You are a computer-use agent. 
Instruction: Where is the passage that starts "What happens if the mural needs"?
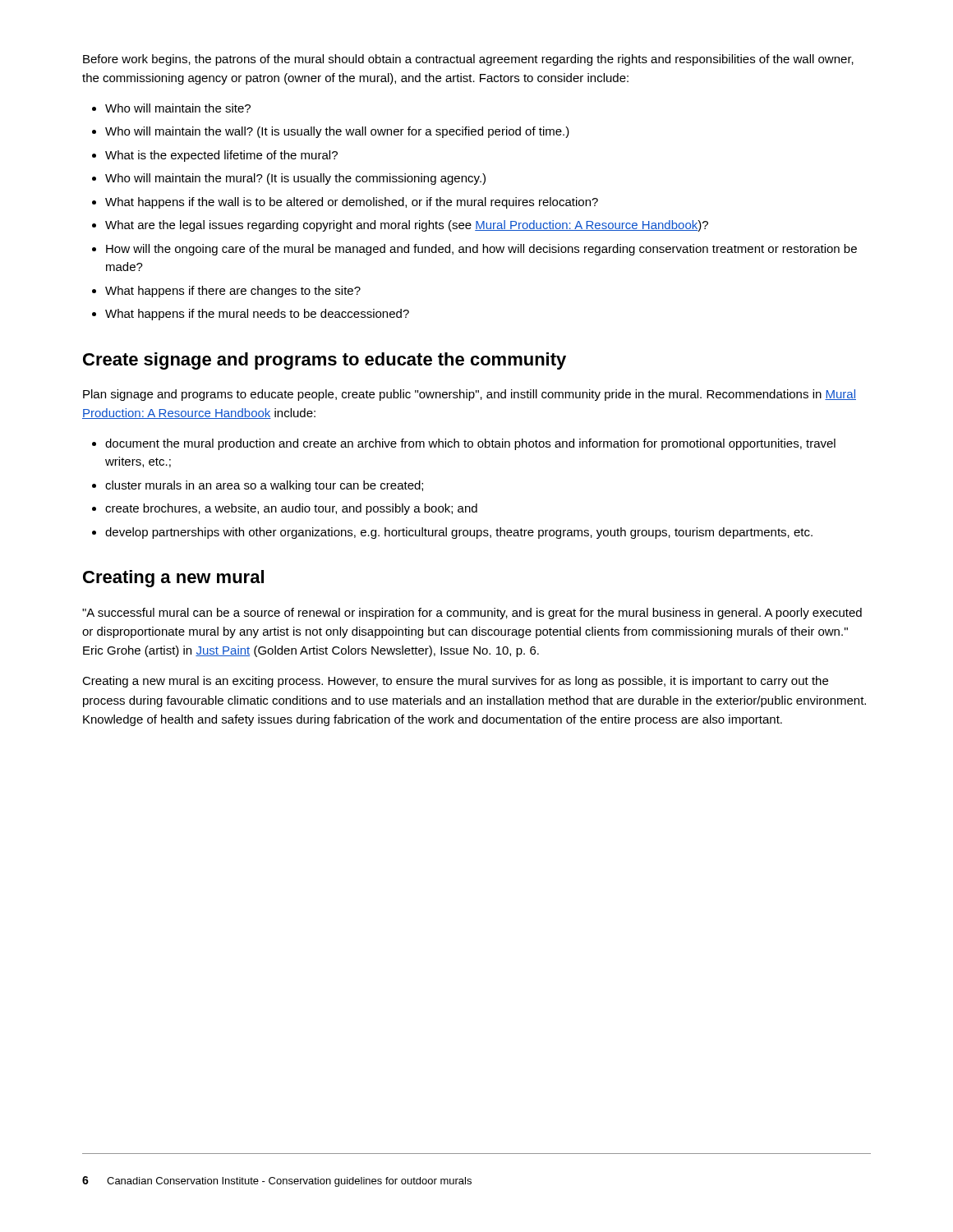(257, 313)
